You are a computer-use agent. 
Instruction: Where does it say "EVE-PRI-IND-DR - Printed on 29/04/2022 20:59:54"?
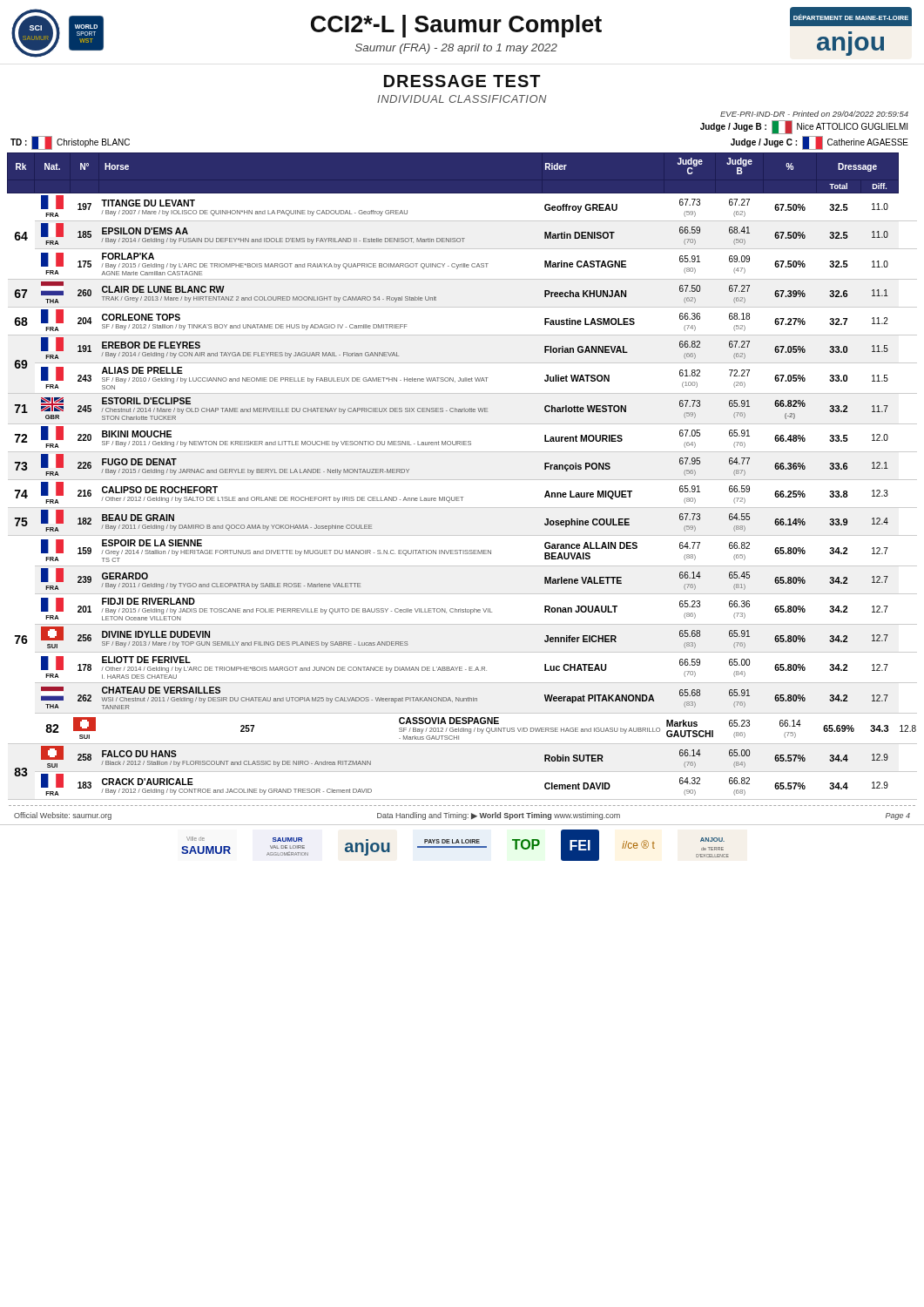click(x=814, y=114)
